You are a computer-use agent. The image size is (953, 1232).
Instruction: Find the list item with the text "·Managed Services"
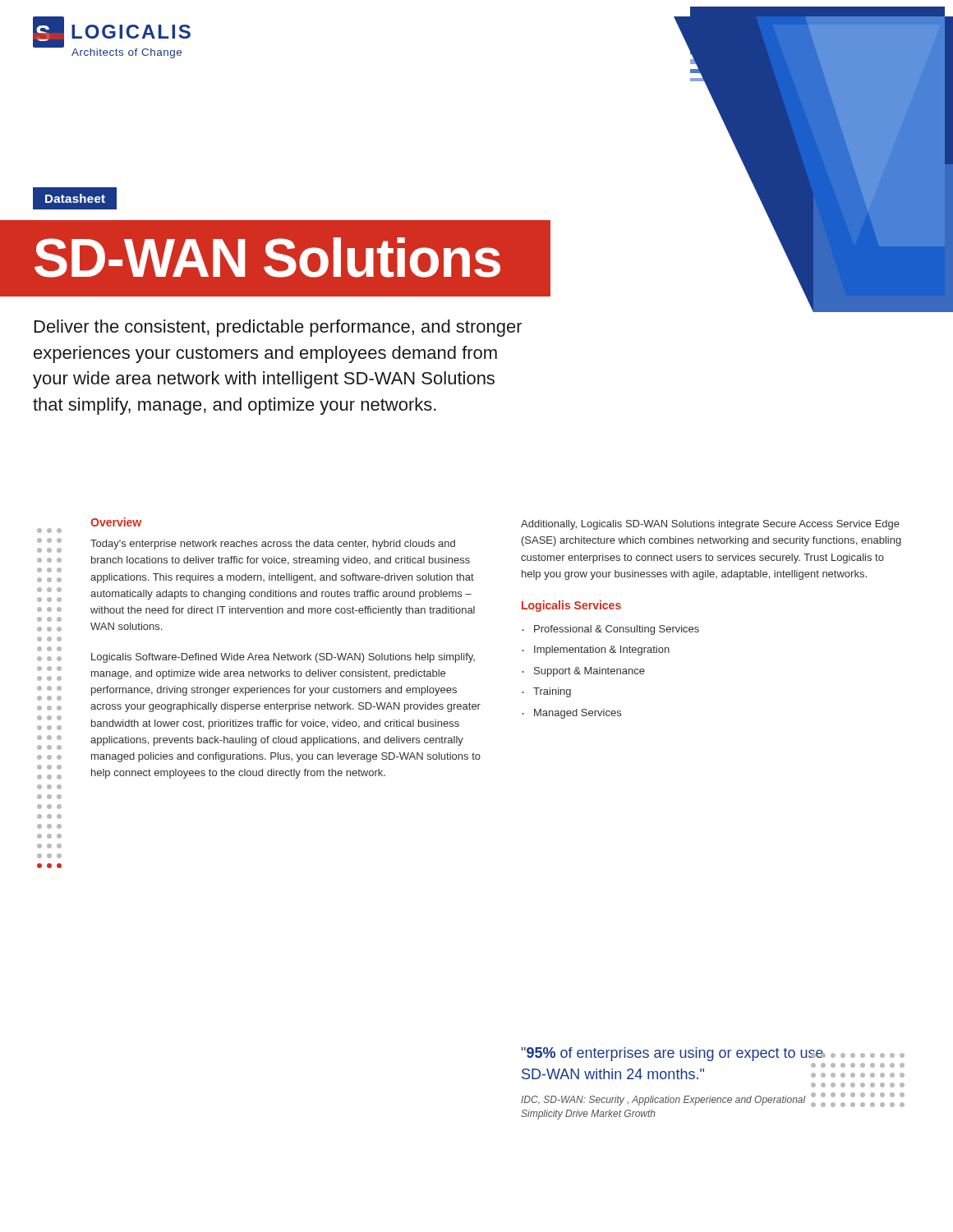(x=571, y=713)
